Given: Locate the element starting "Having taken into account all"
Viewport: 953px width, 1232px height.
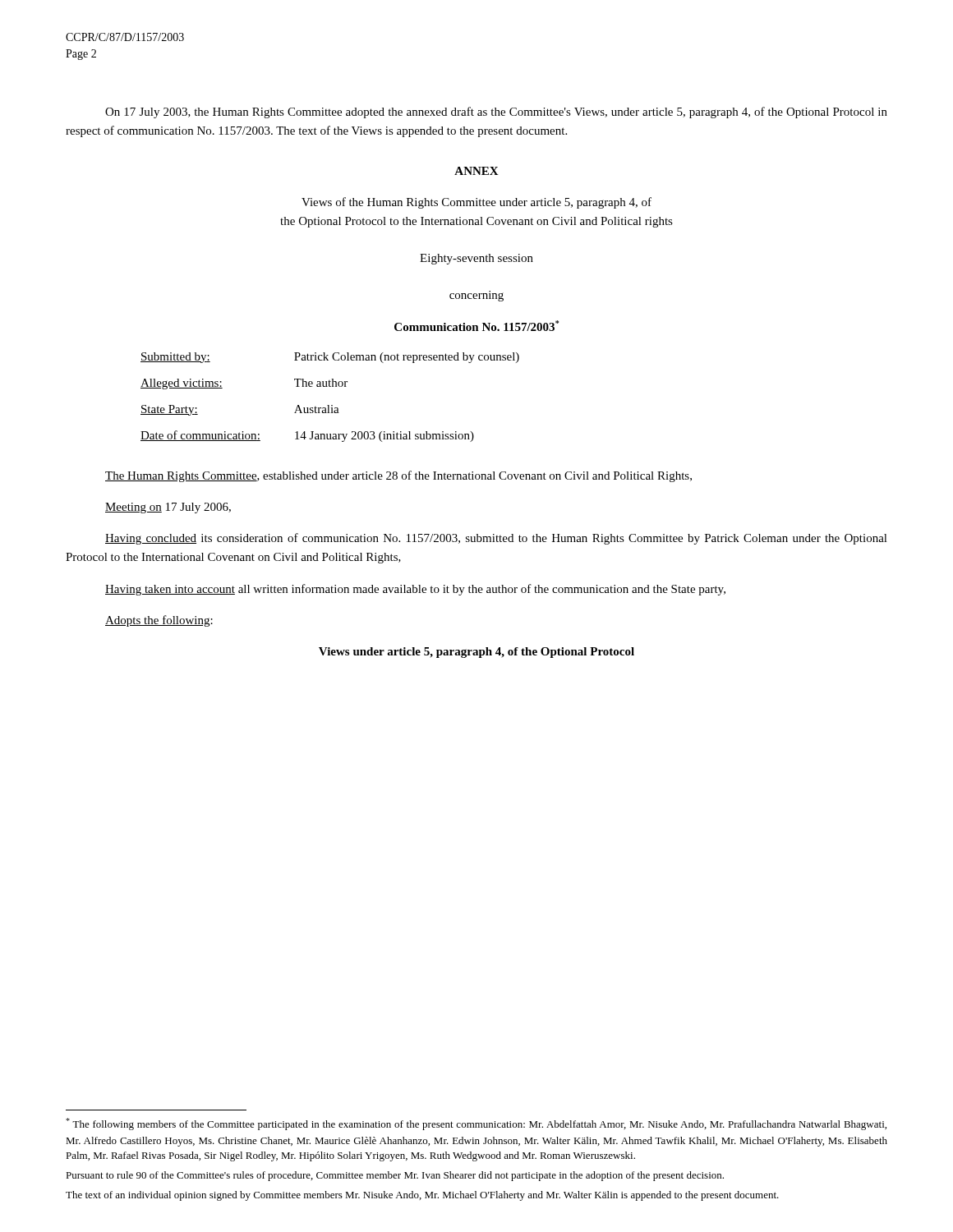Looking at the screenshot, I should coord(476,589).
